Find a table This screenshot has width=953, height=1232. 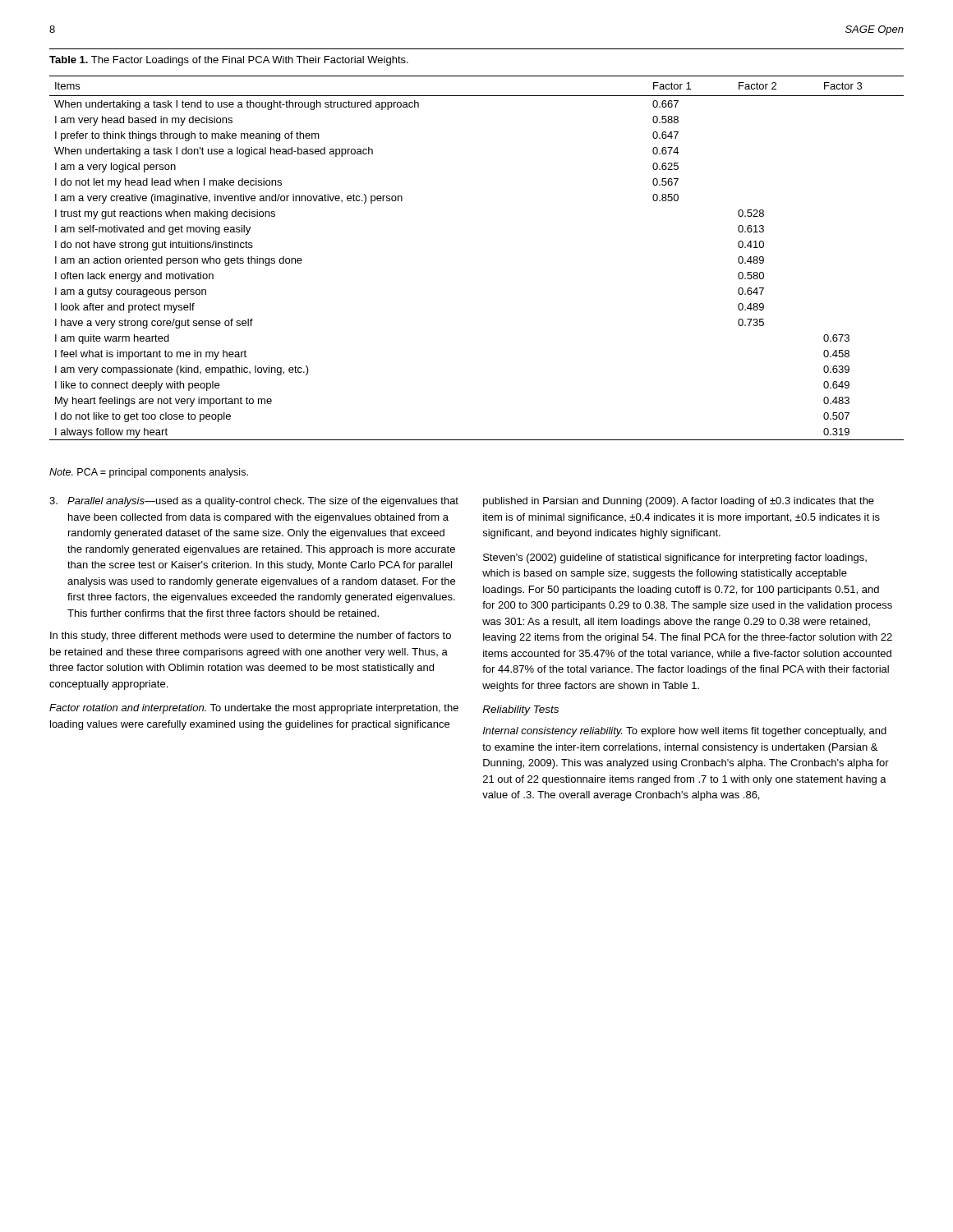(x=476, y=261)
